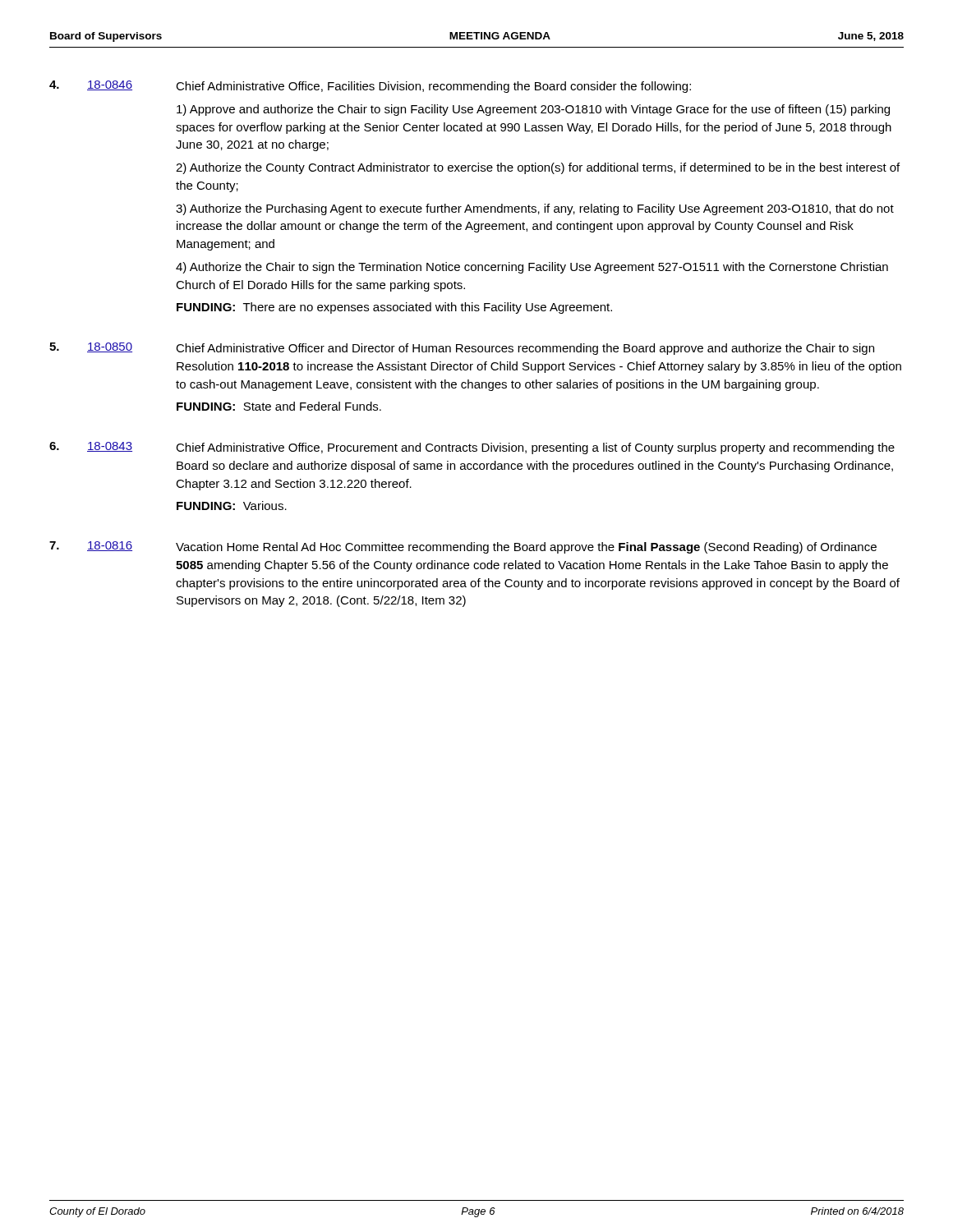The height and width of the screenshot is (1232, 953).
Task: Select the list item that says "5. 18-0850 Chief Administrative Officer"
Action: 476,380
